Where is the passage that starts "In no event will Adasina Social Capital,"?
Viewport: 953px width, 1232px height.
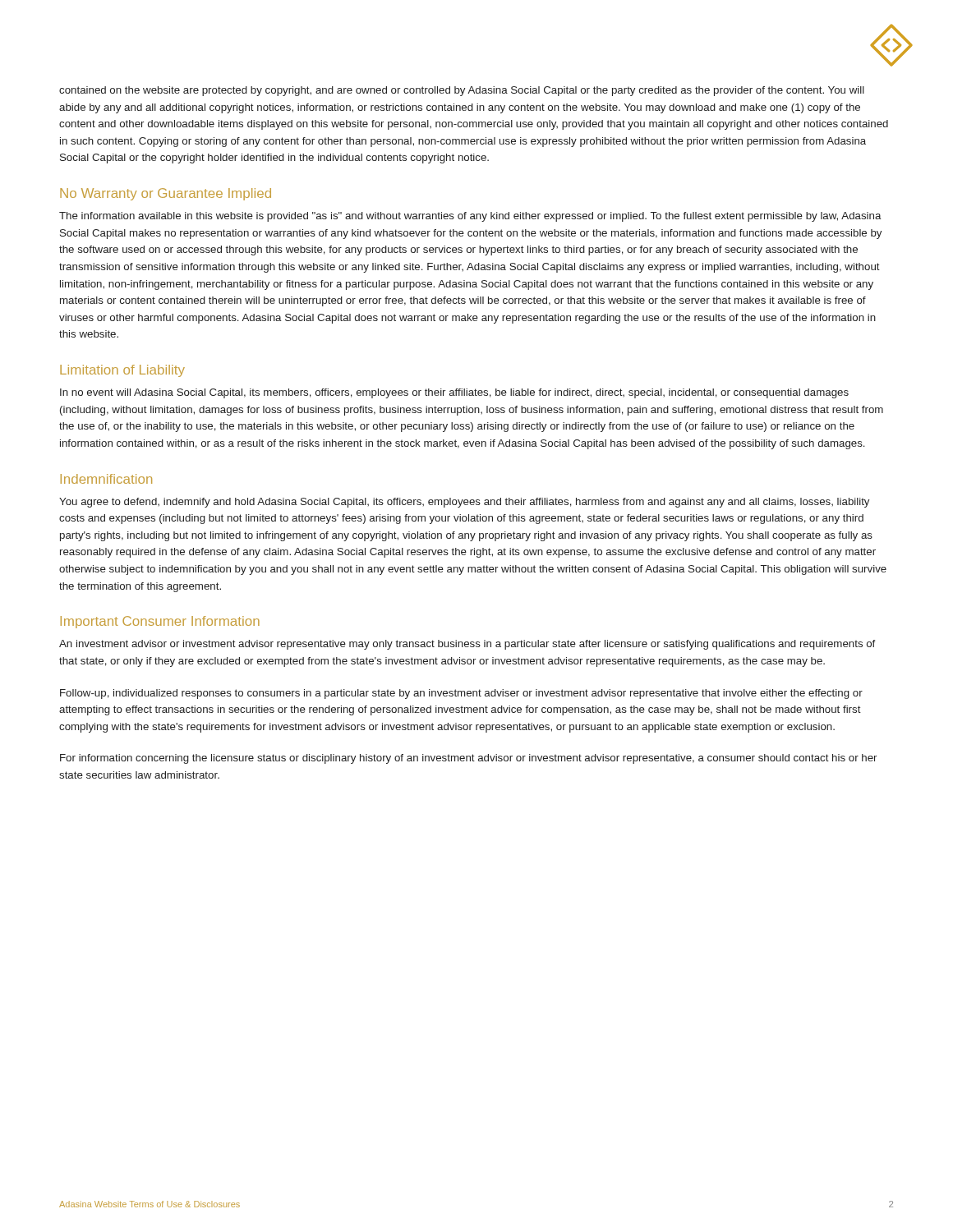pyautogui.click(x=471, y=418)
